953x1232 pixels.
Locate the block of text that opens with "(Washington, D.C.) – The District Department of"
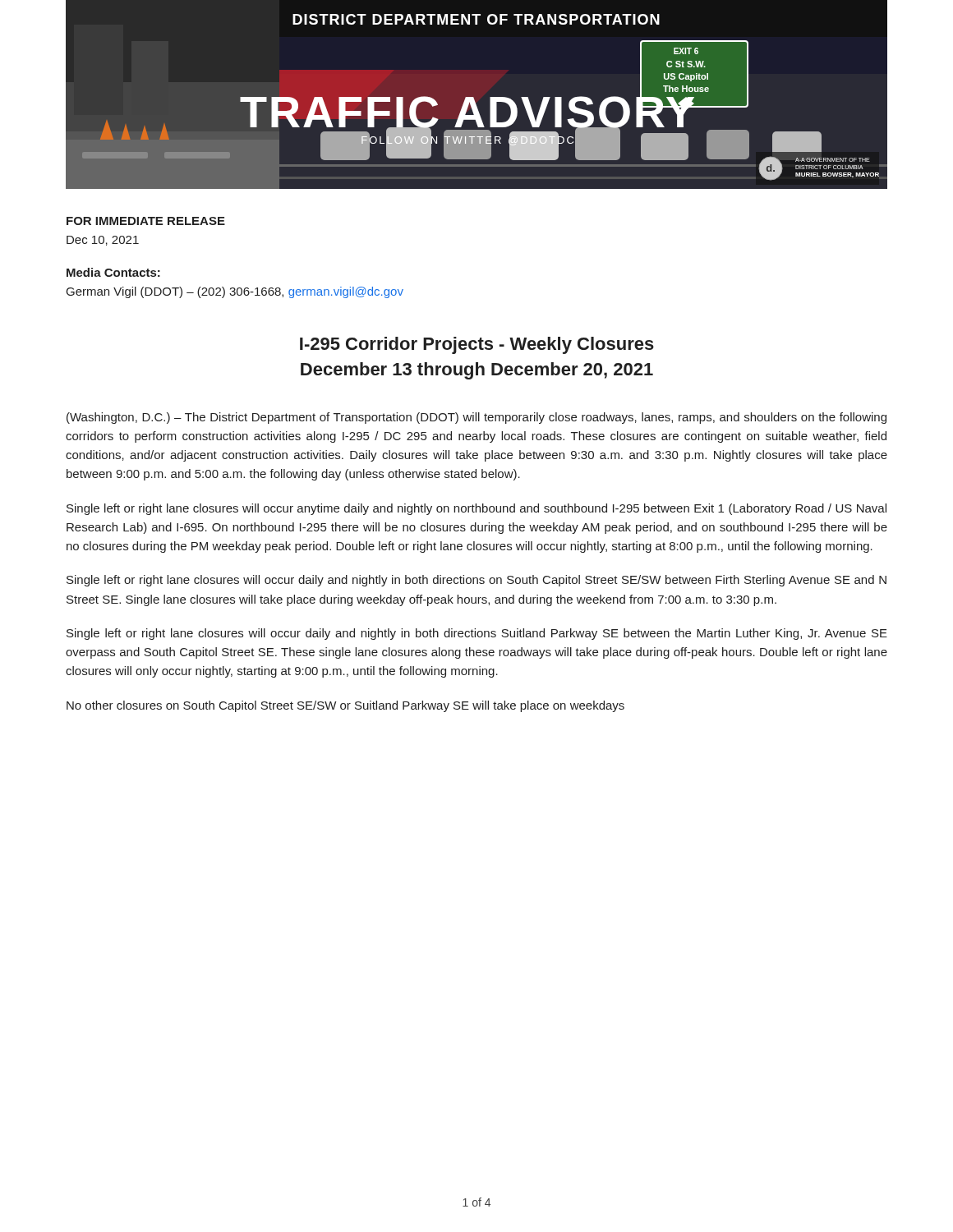click(x=476, y=445)
